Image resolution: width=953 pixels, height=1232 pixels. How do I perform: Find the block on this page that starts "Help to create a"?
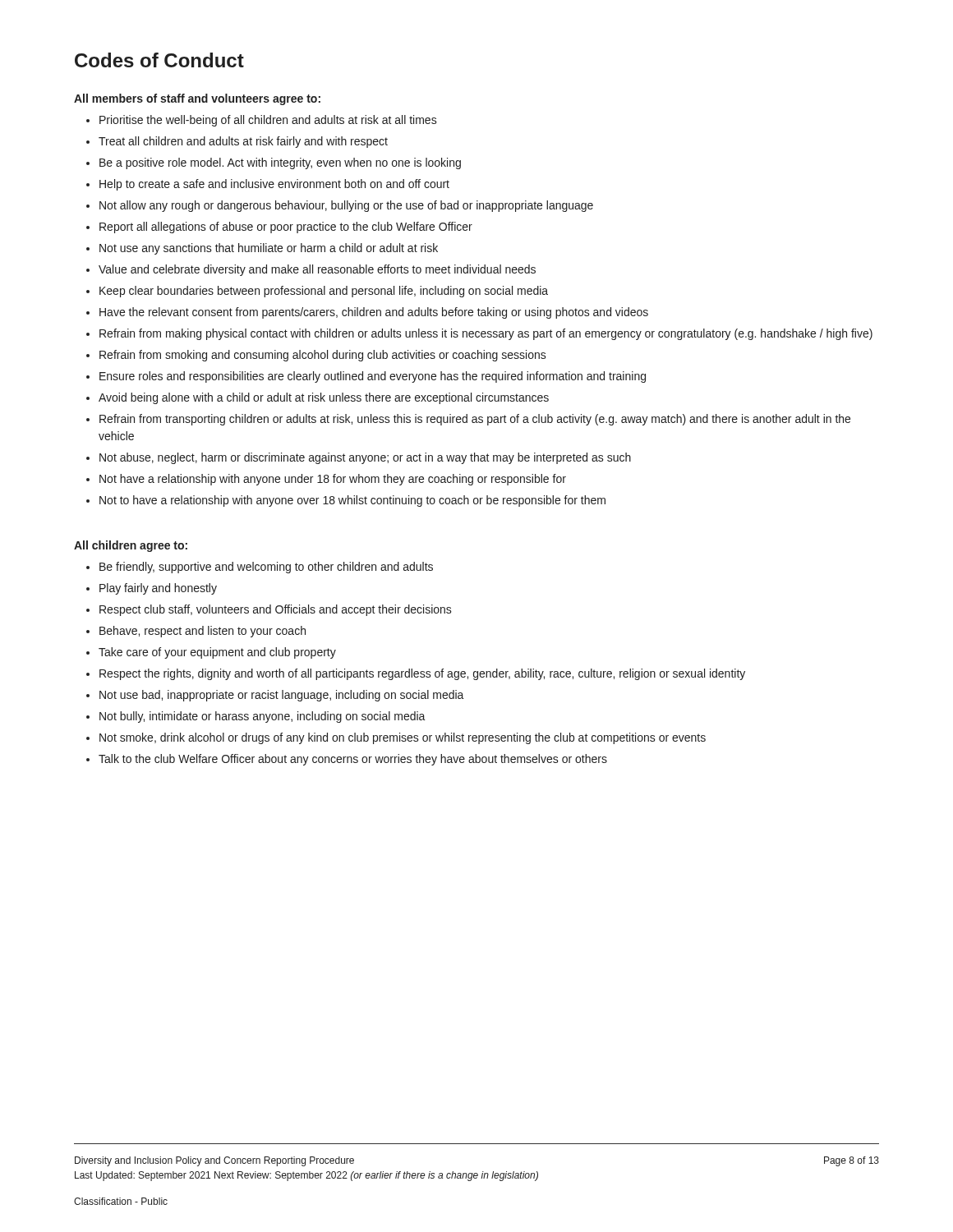(274, 184)
